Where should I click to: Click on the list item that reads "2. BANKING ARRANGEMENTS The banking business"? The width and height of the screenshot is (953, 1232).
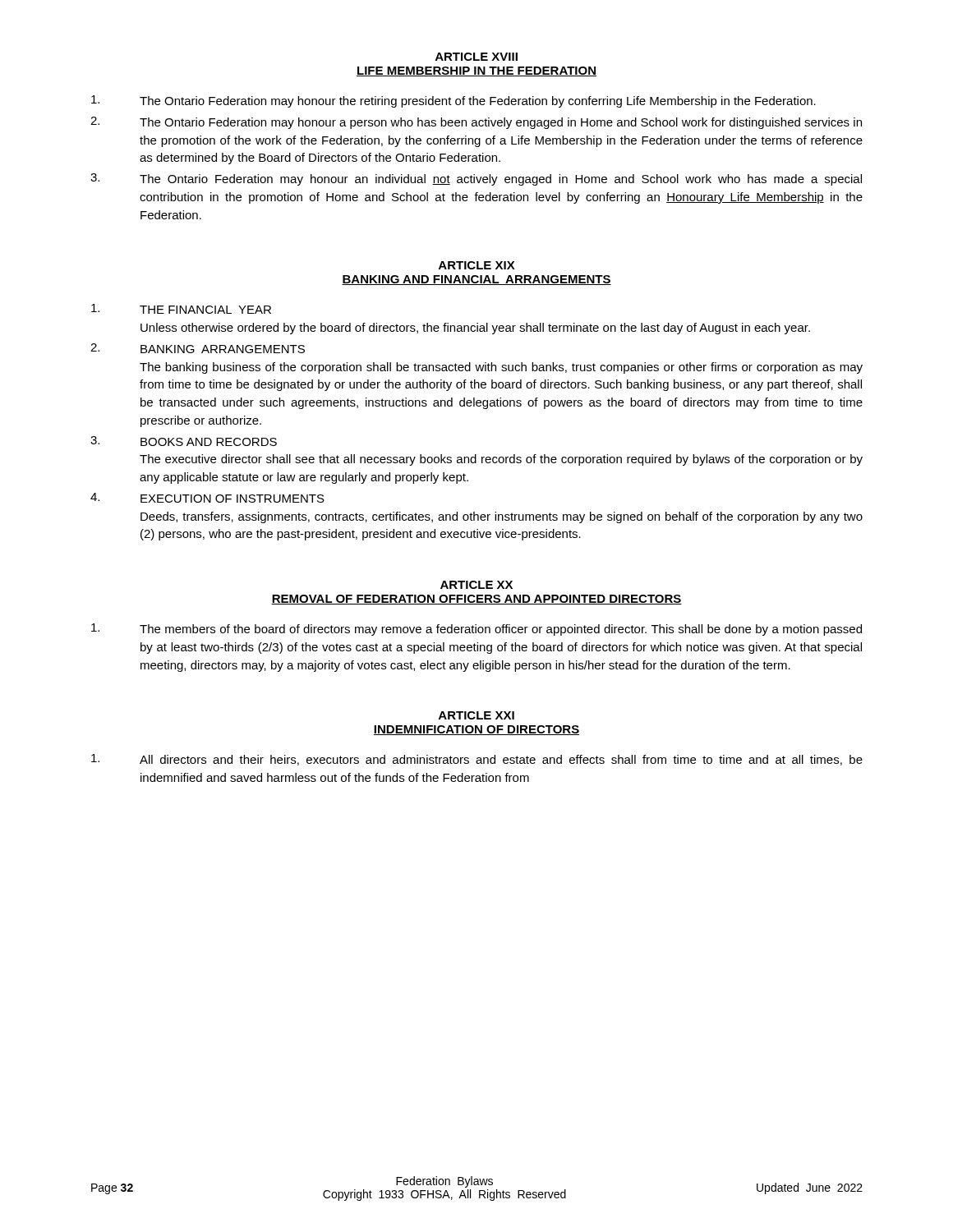tap(476, 384)
